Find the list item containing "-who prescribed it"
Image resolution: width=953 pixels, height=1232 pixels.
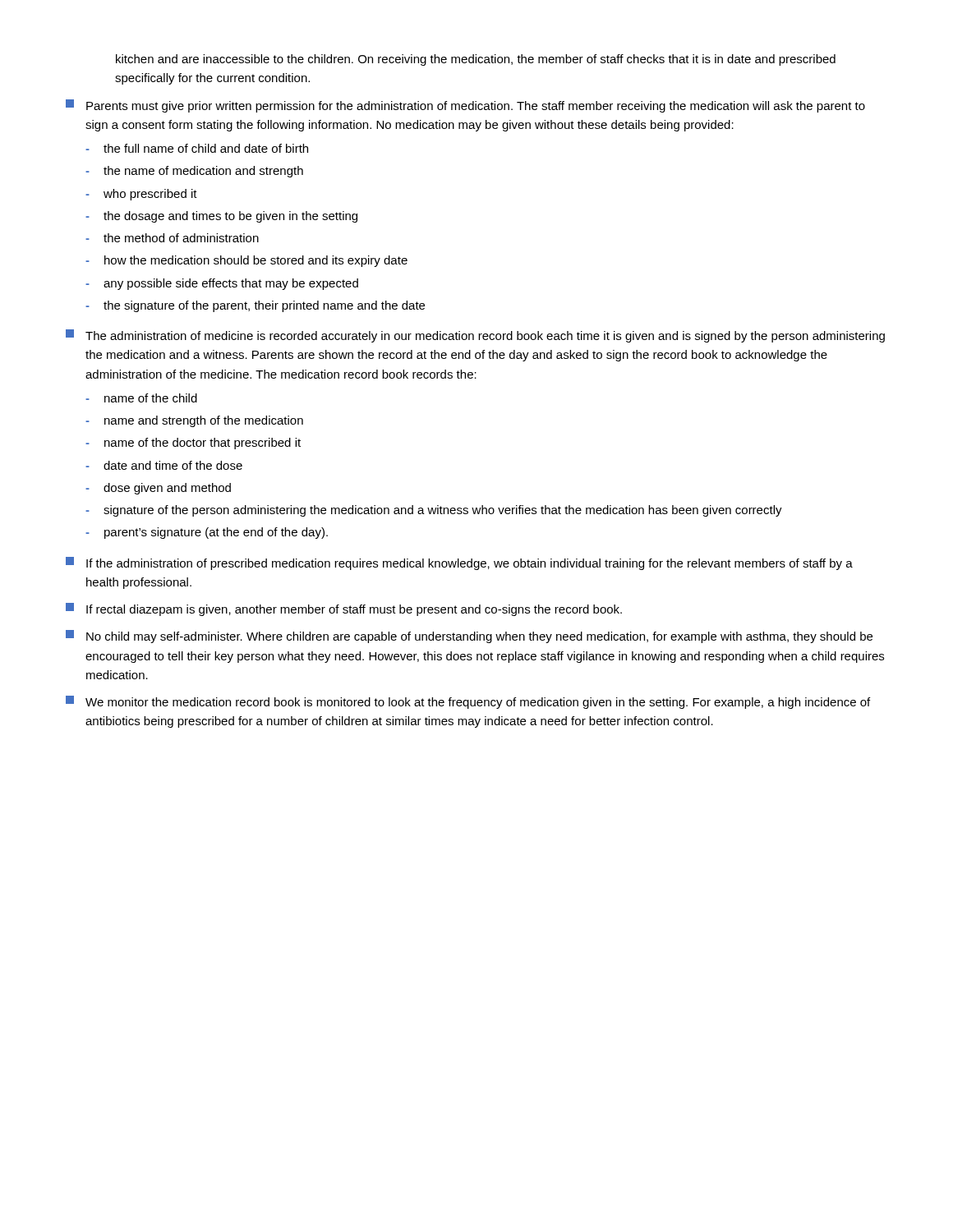(141, 195)
